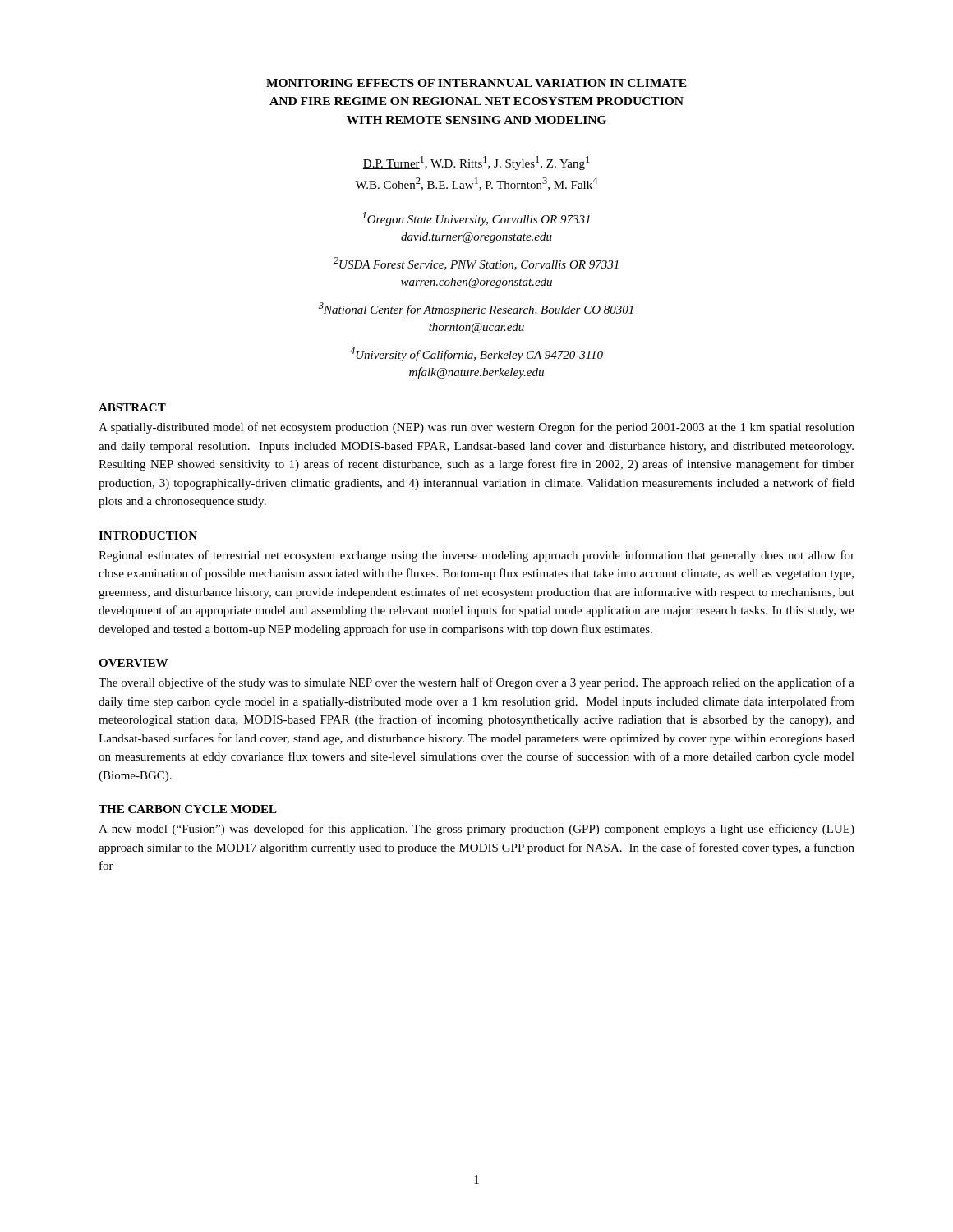Locate the title with the text "MONITORING EFFECTS OF INTERANNUAL"
This screenshot has height=1232, width=953.
(x=476, y=101)
